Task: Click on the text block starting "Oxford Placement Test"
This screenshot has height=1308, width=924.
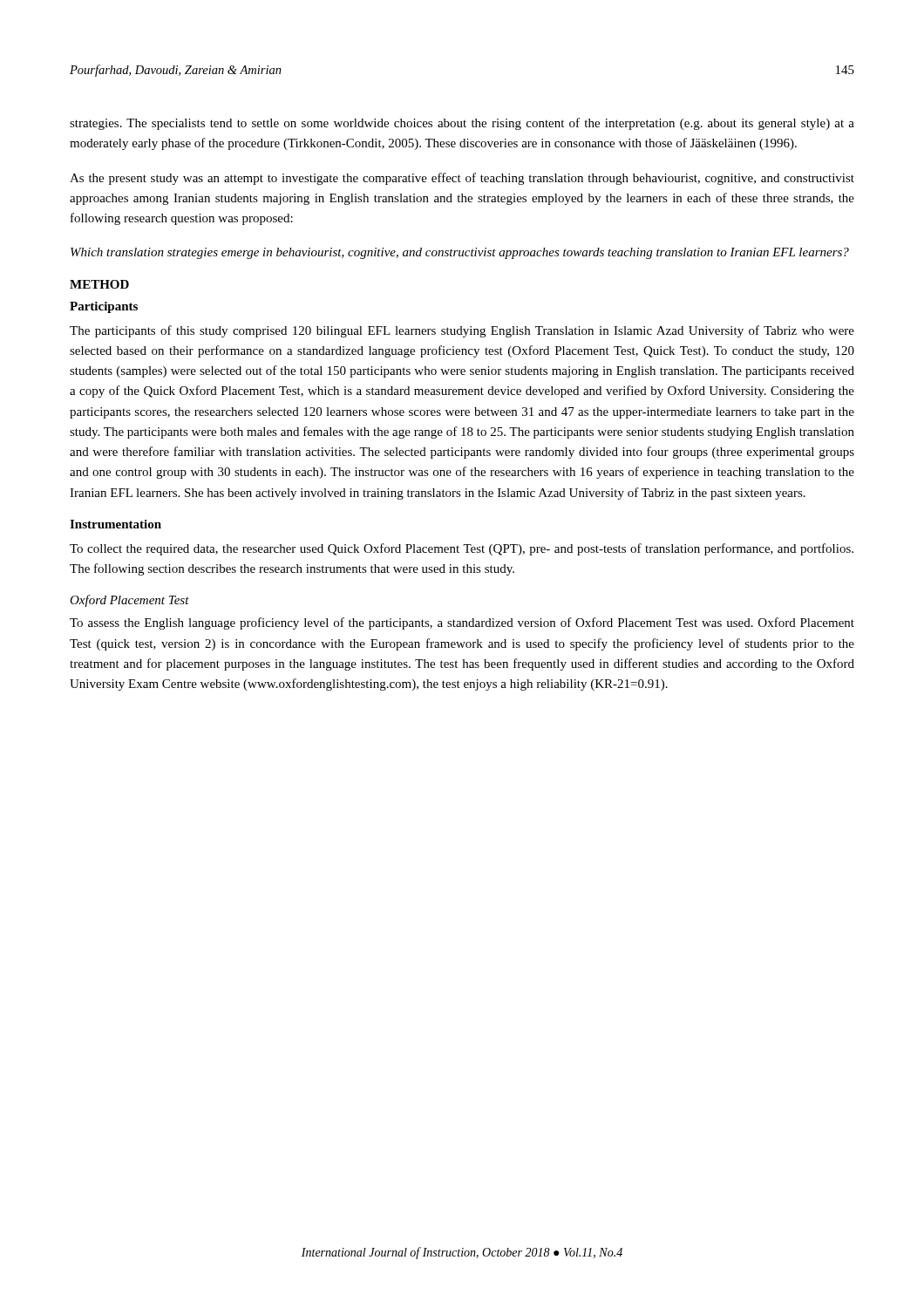Action: [129, 600]
